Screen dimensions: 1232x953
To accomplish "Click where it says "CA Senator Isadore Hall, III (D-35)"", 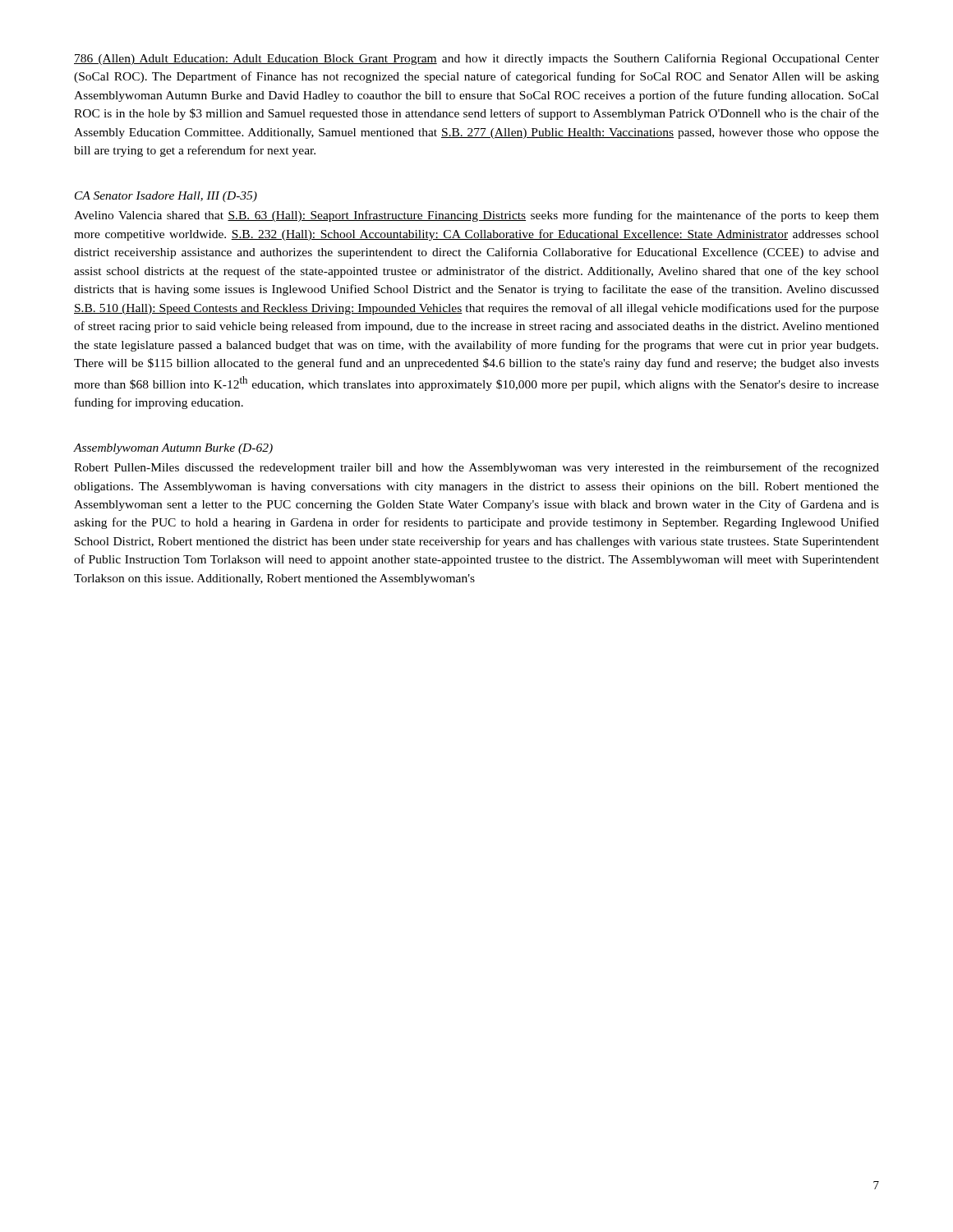I will 166,195.
